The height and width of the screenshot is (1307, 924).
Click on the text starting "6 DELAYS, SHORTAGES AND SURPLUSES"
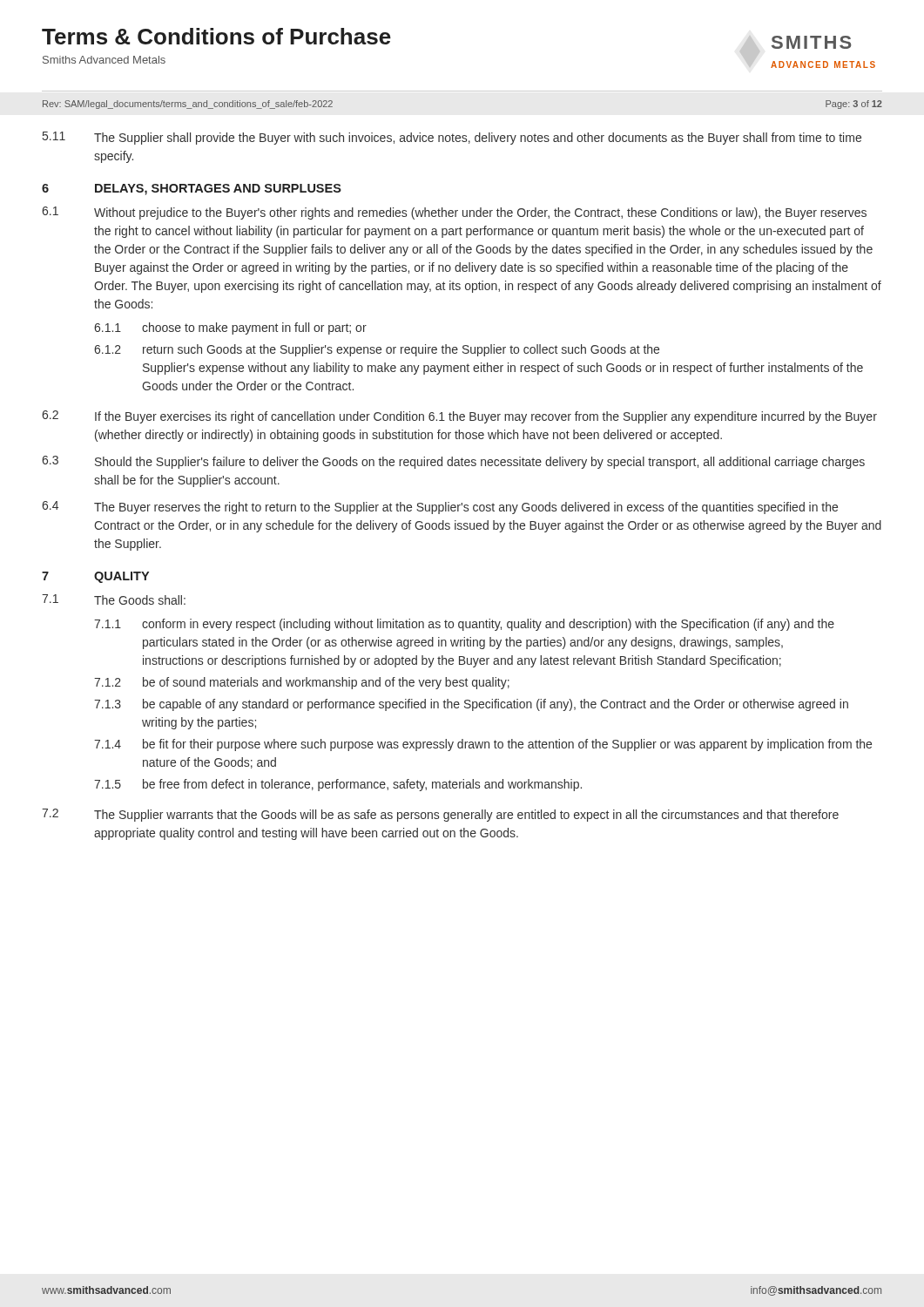pyautogui.click(x=191, y=188)
